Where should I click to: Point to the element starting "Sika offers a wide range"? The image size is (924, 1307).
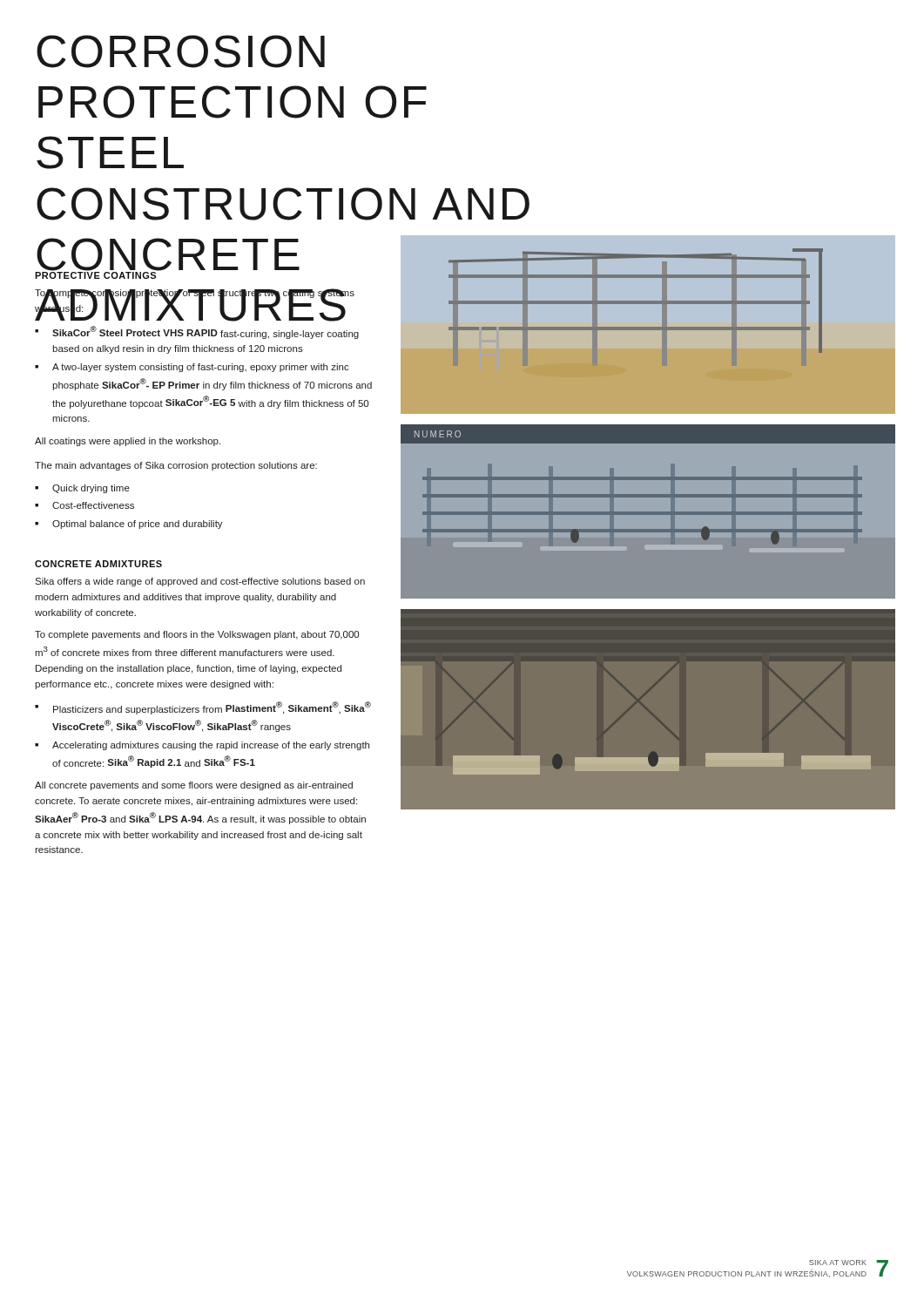coord(200,597)
